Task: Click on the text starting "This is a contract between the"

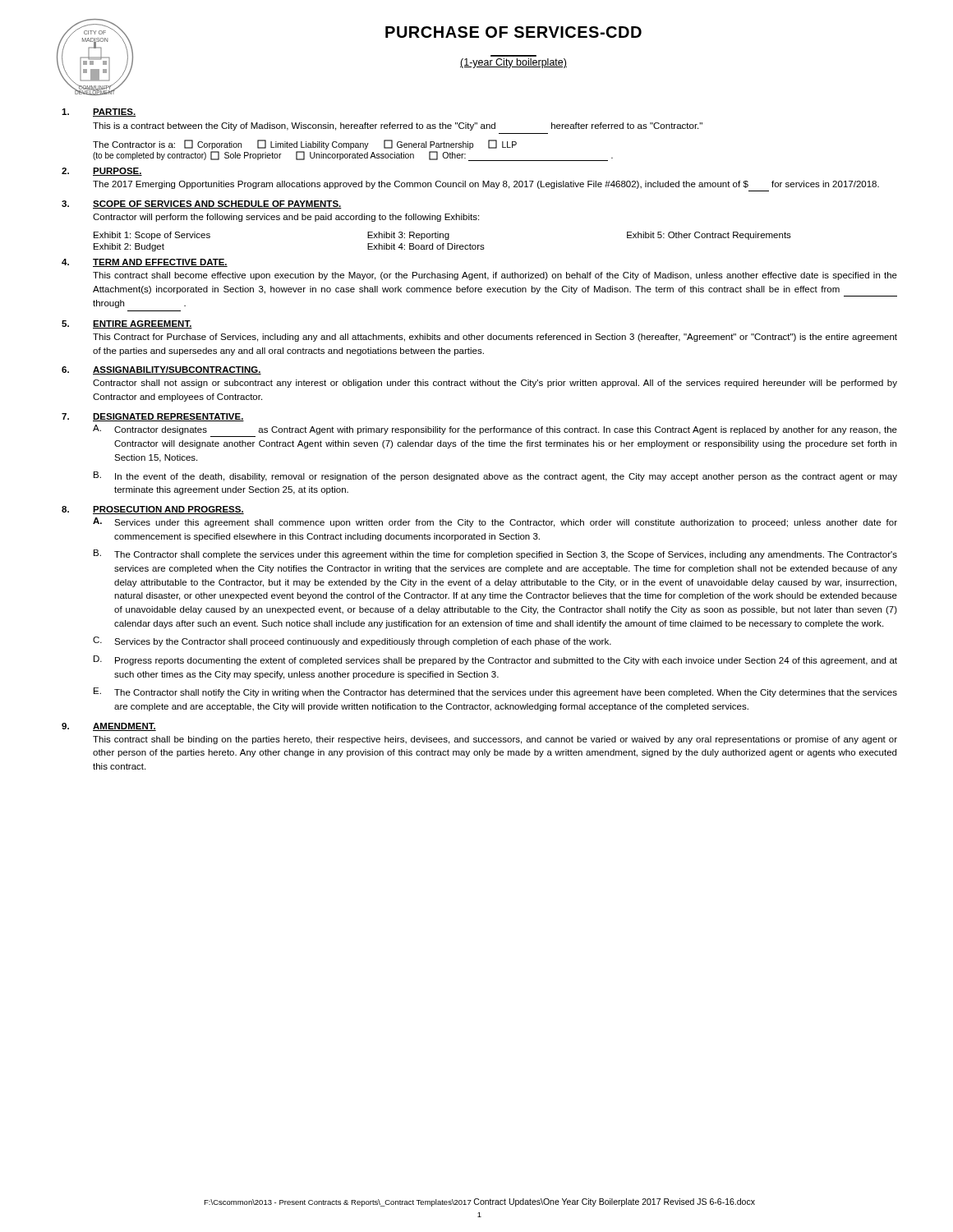Action: pos(479,128)
